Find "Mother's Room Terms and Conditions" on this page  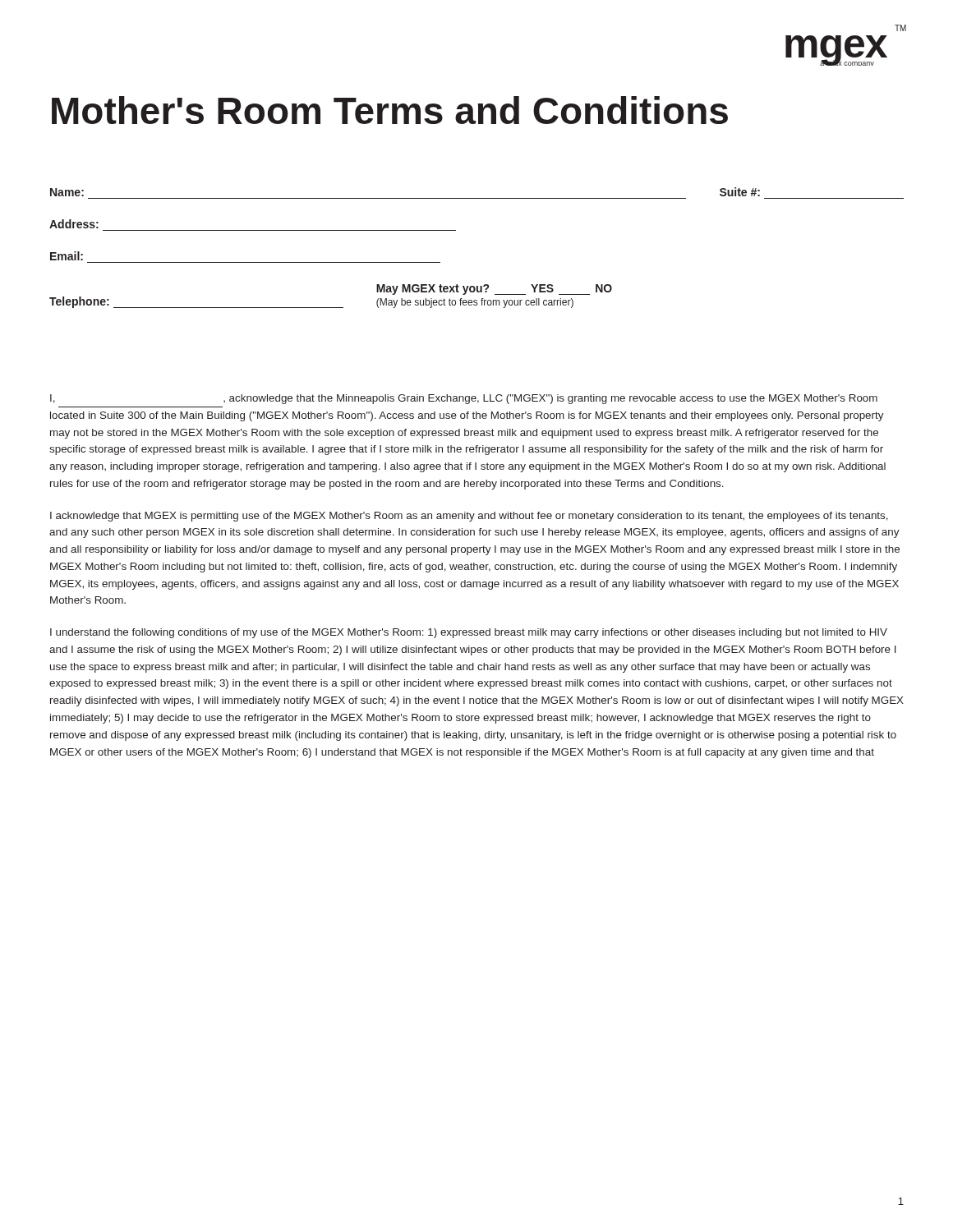pyautogui.click(x=476, y=111)
